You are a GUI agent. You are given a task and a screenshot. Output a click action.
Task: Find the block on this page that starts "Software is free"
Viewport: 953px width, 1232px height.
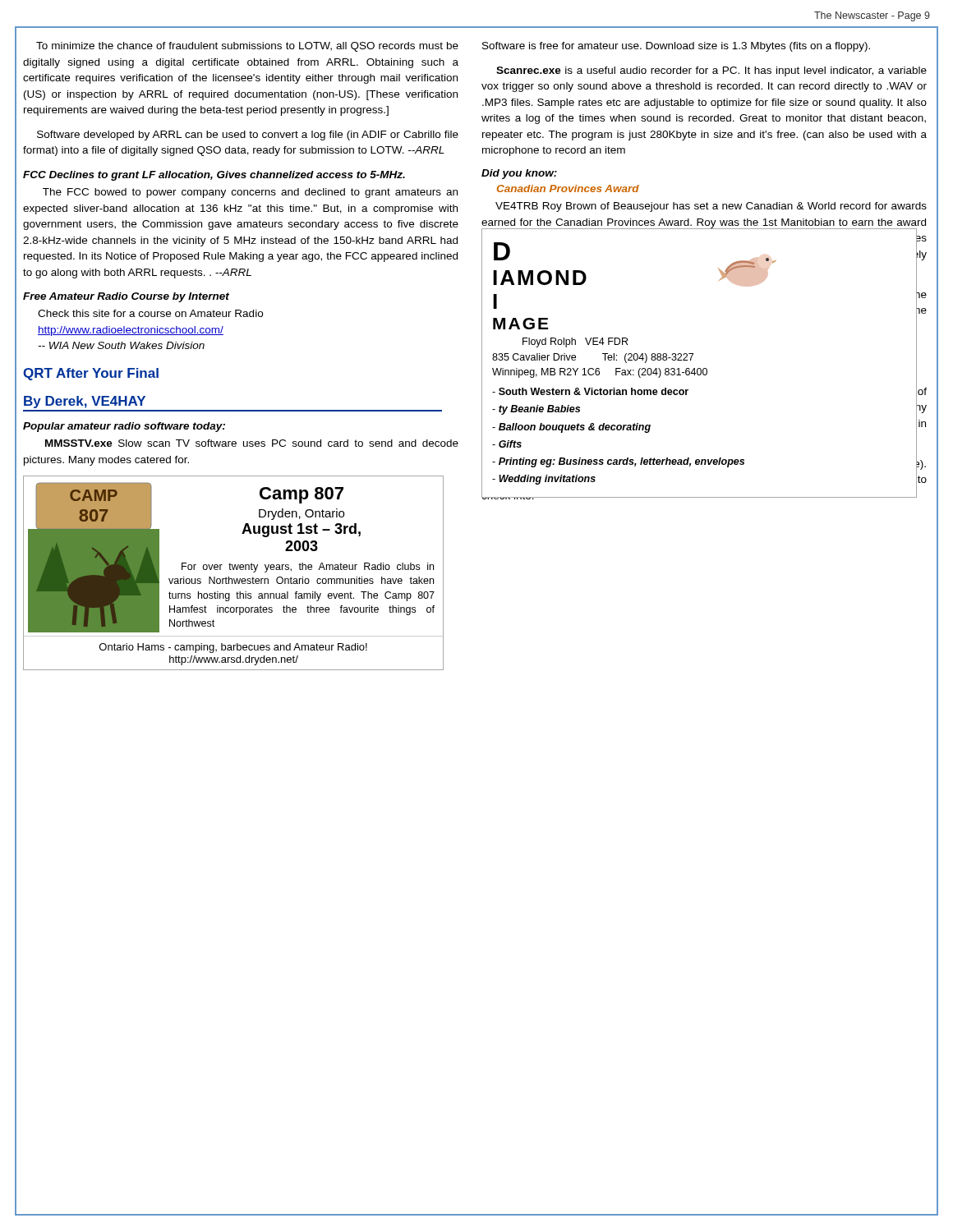676,46
